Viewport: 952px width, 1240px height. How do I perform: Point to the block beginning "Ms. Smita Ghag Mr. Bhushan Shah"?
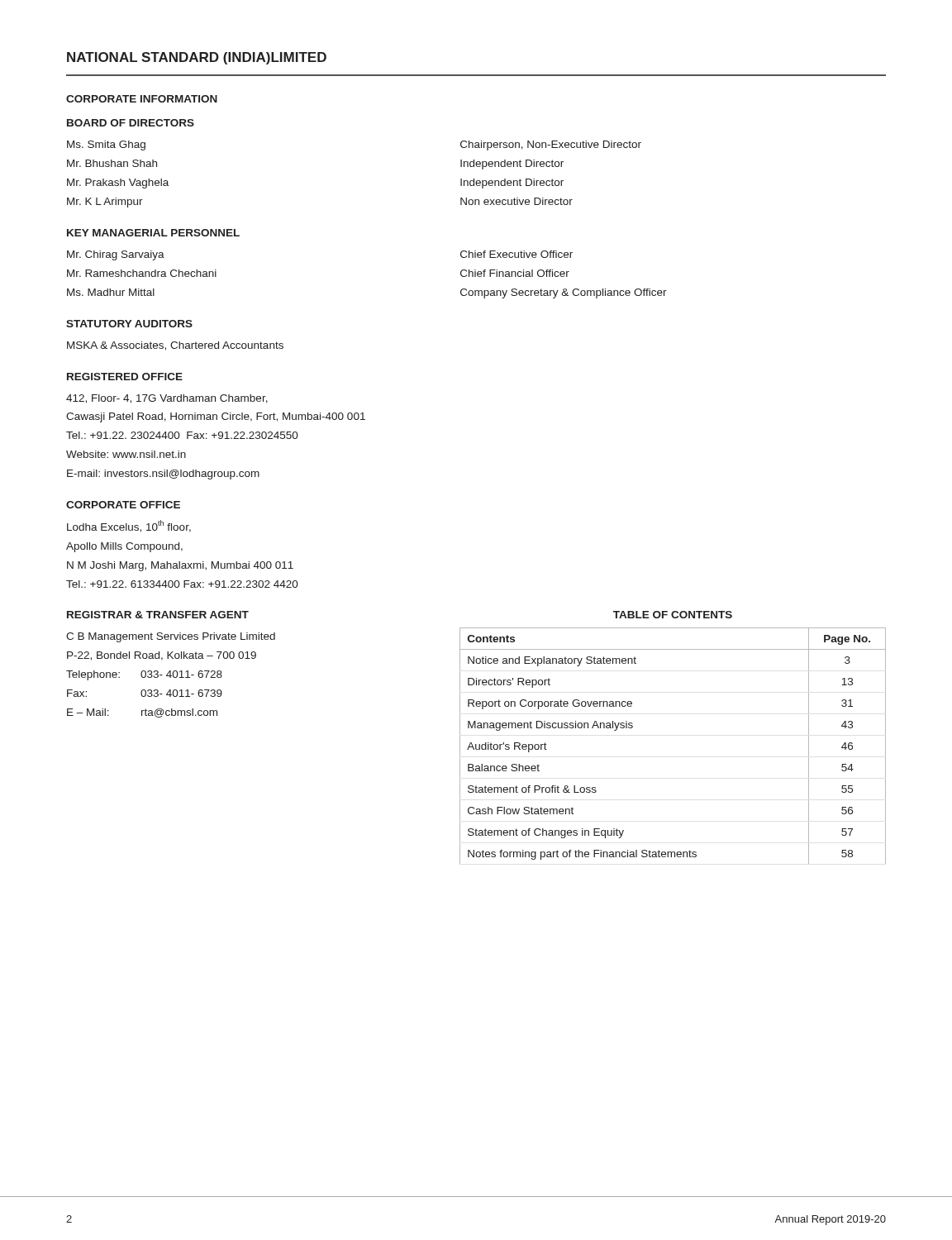[x=117, y=173]
